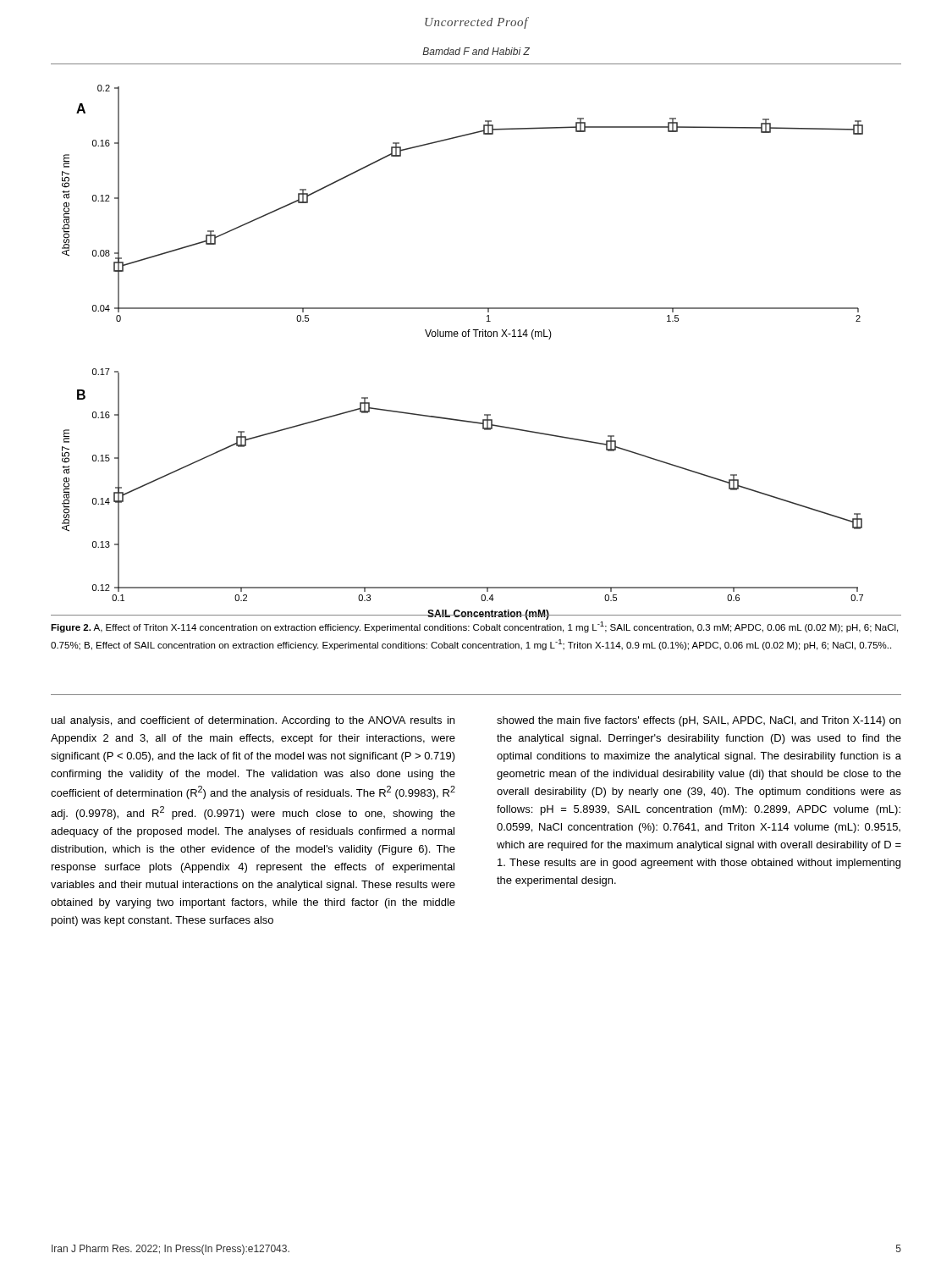Locate the line chart
Image resolution: width=952 pixels, height=1270 pixels.
pyautogui.click(x=476, y=345)
